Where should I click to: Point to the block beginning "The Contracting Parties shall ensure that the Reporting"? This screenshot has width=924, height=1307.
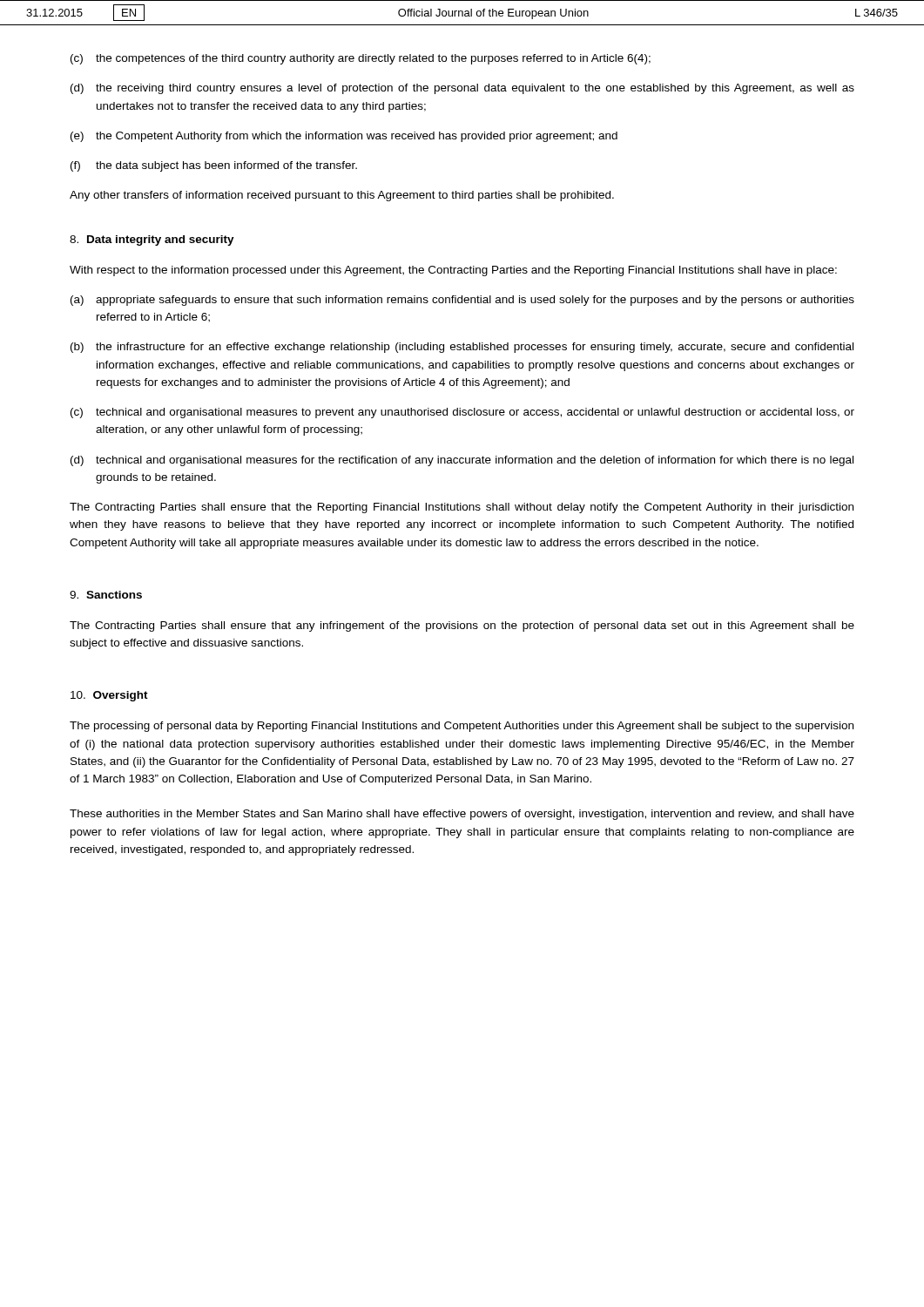462,524
